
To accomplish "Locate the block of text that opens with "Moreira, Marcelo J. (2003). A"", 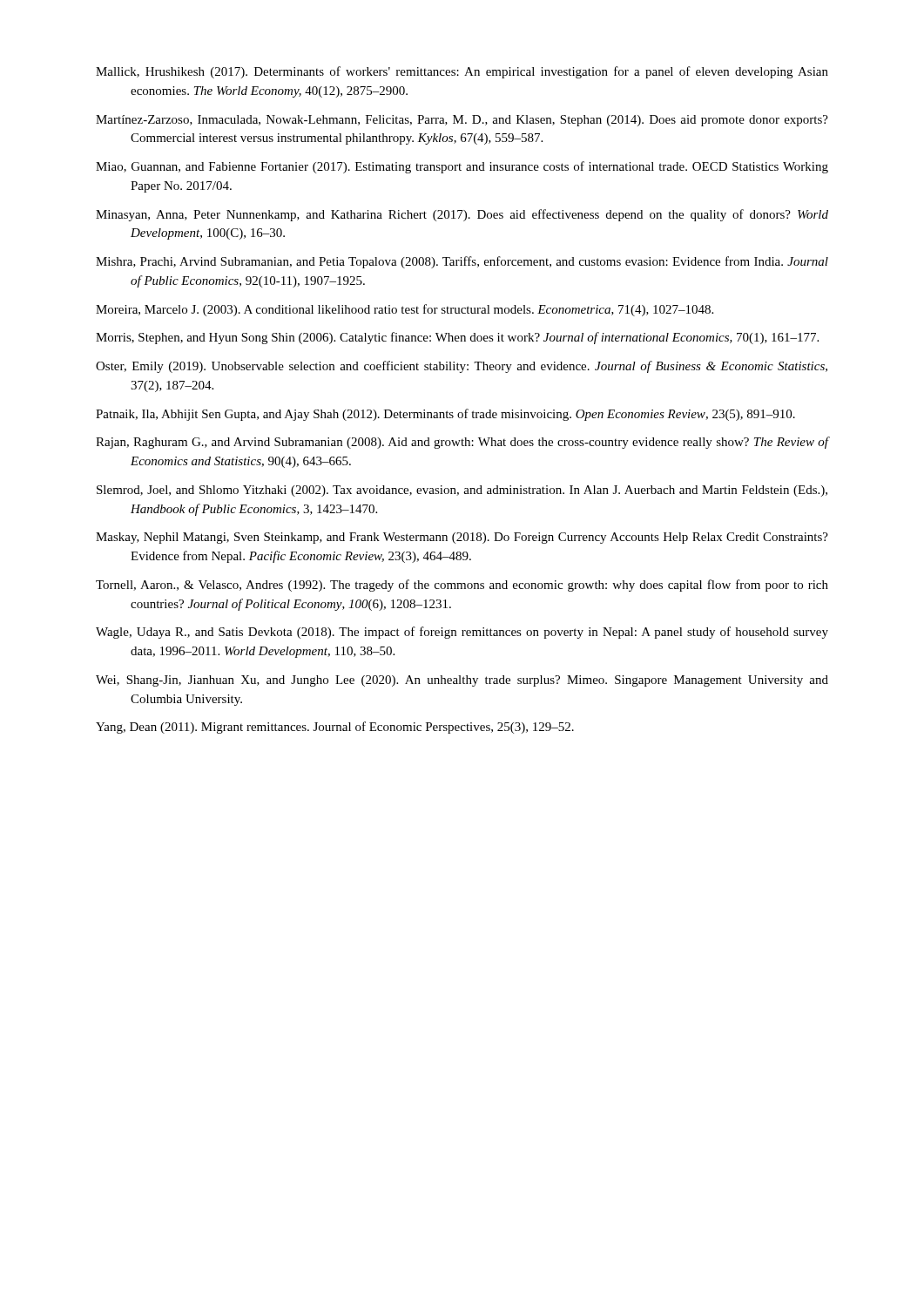I will [x=405, y=309].
